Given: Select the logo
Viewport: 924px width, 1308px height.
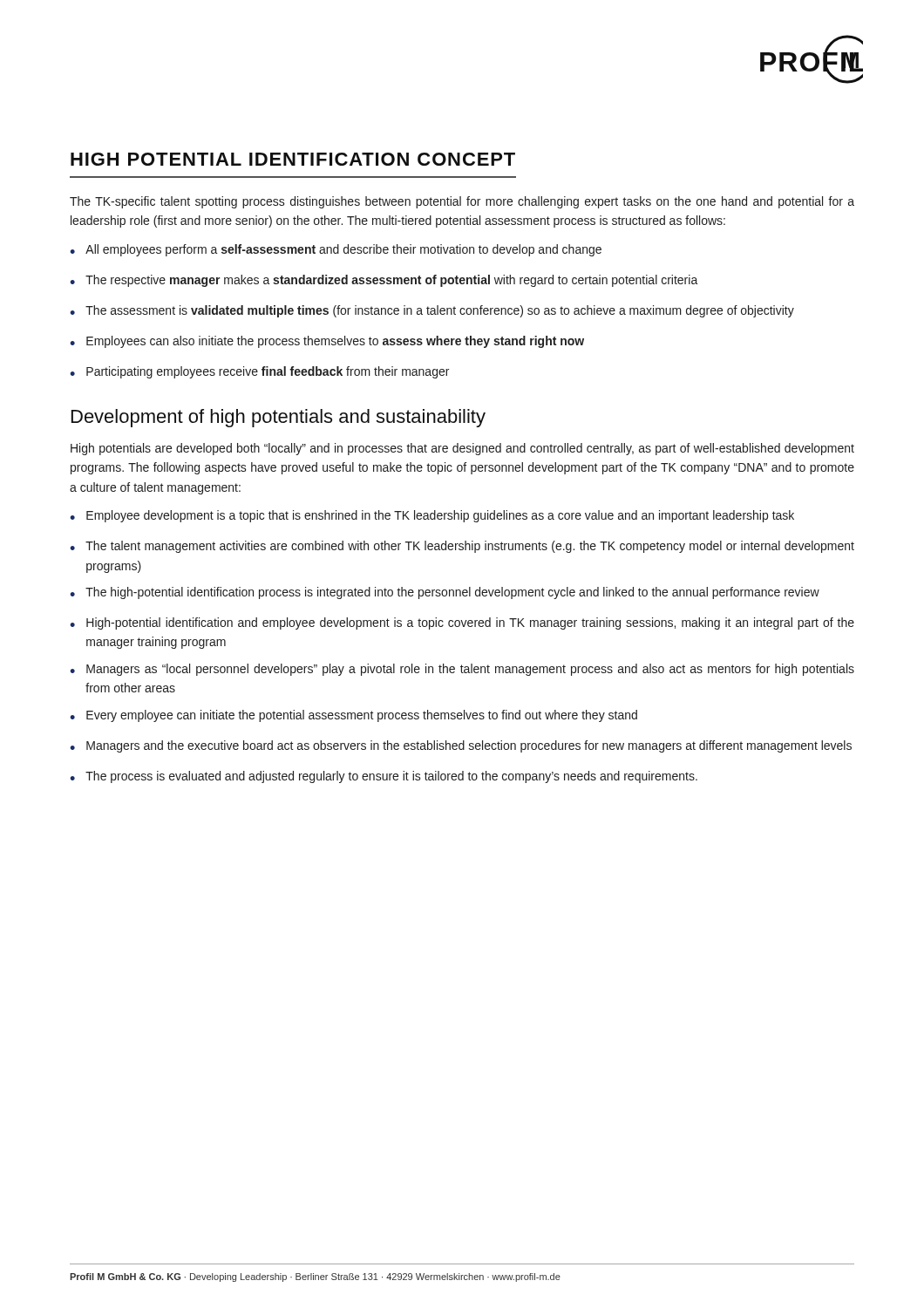Looking at the screenshot, I should coord(811,62).
